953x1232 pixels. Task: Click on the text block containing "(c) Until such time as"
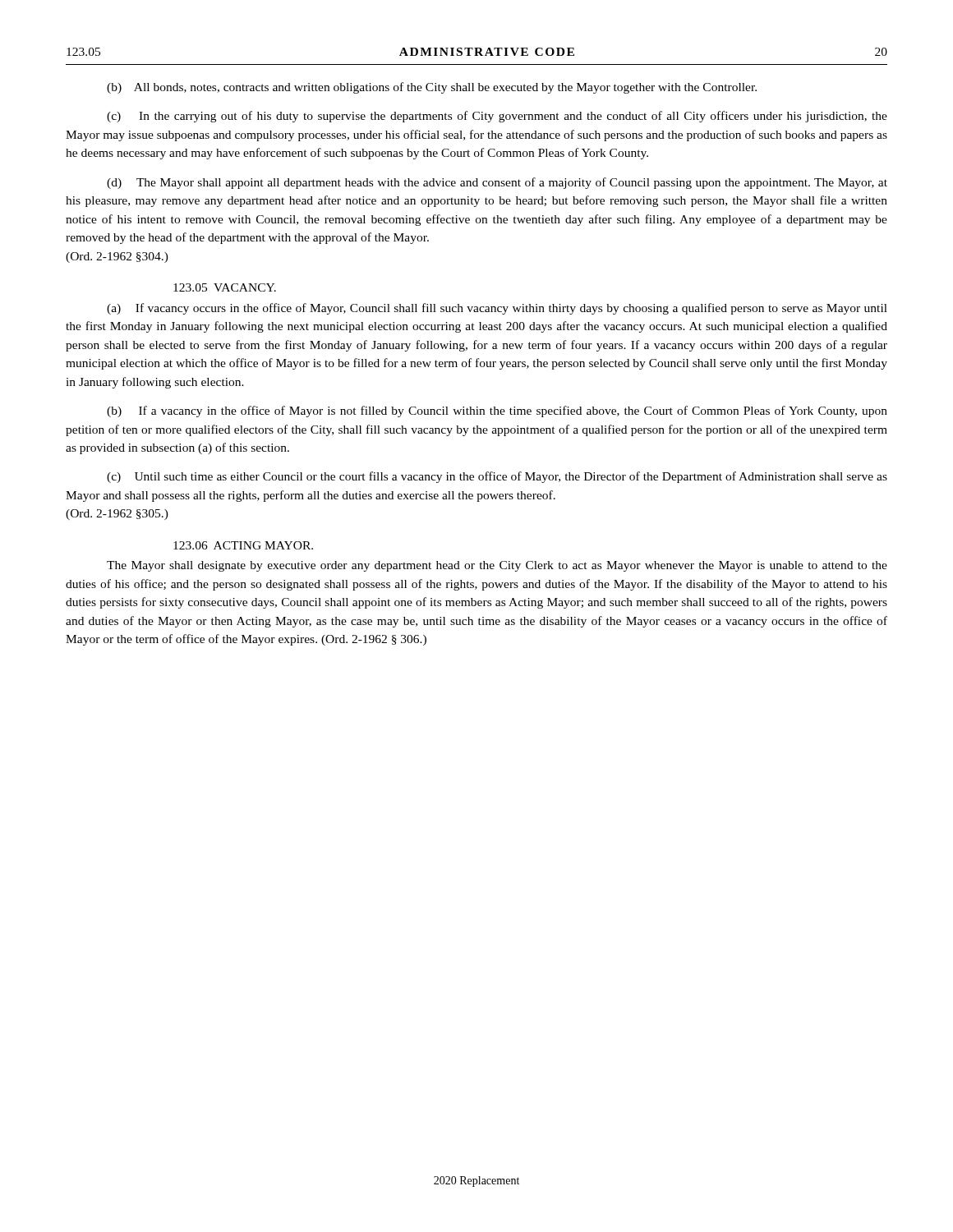(x=476, y=495)
